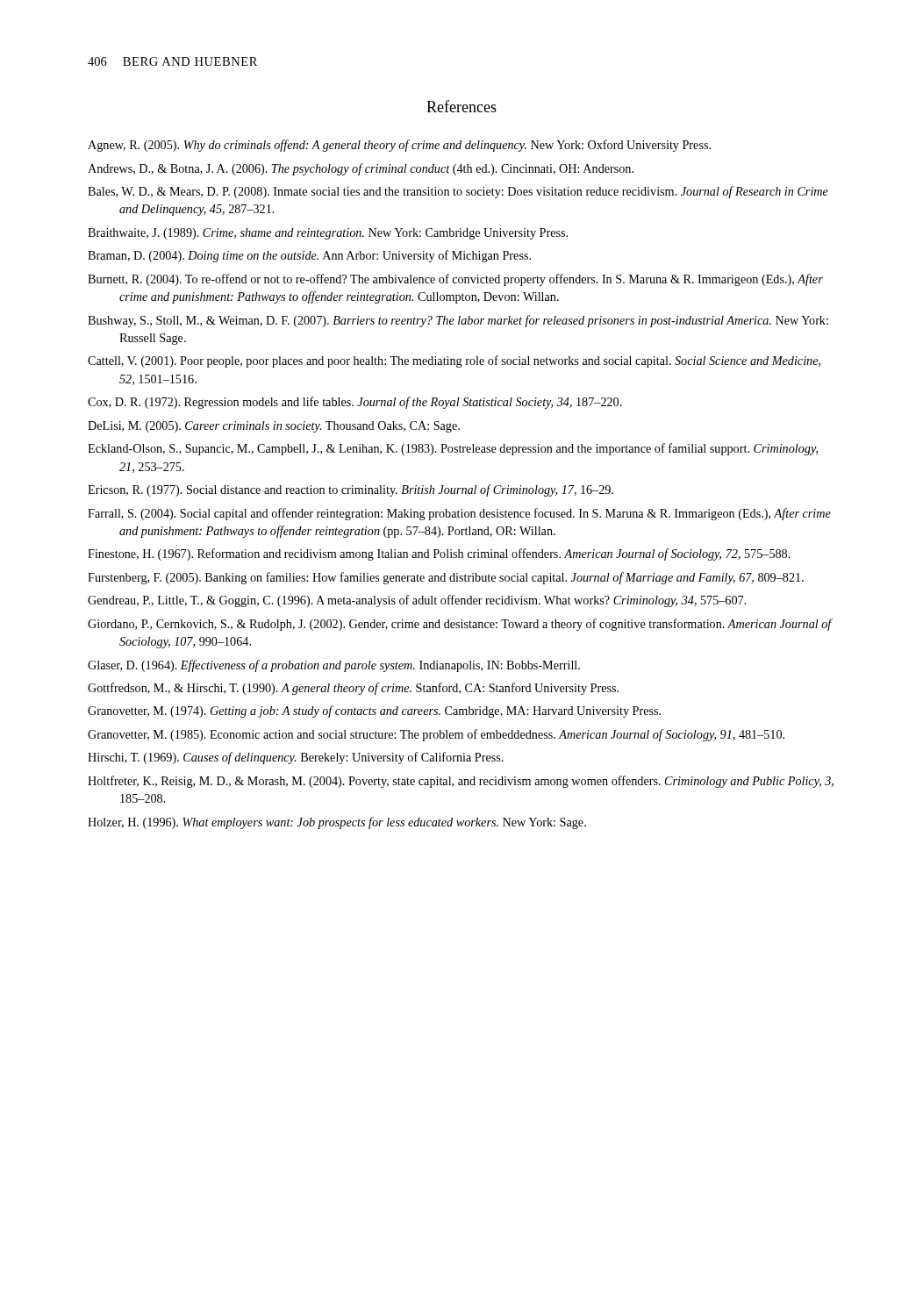Where is the passage that starts "Granovetter, M. (1985). Economic action and social"?
This screenshot has height=1316, width=923.
tap(437, 734)
